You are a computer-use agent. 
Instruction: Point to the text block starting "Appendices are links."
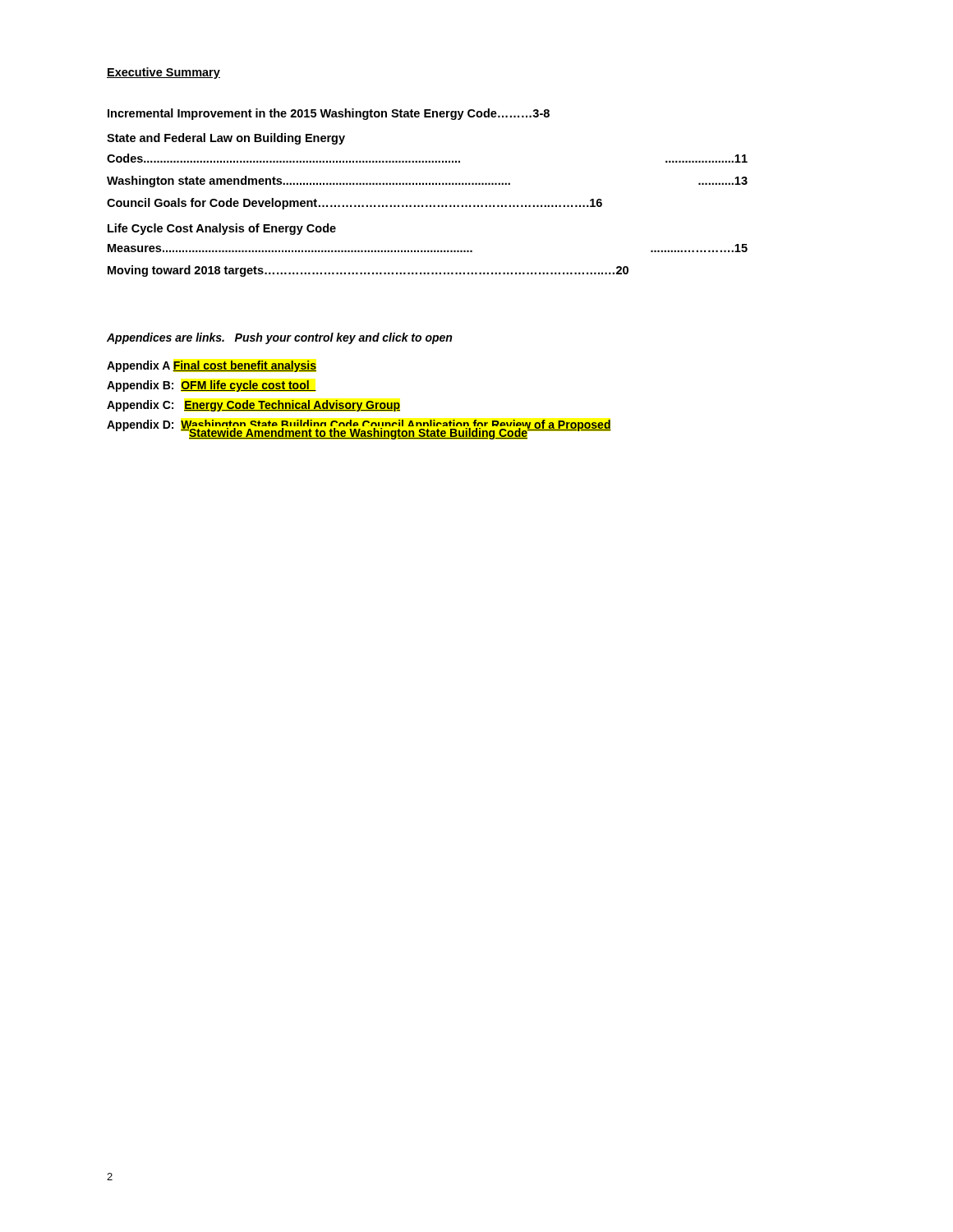click(280, 337)
